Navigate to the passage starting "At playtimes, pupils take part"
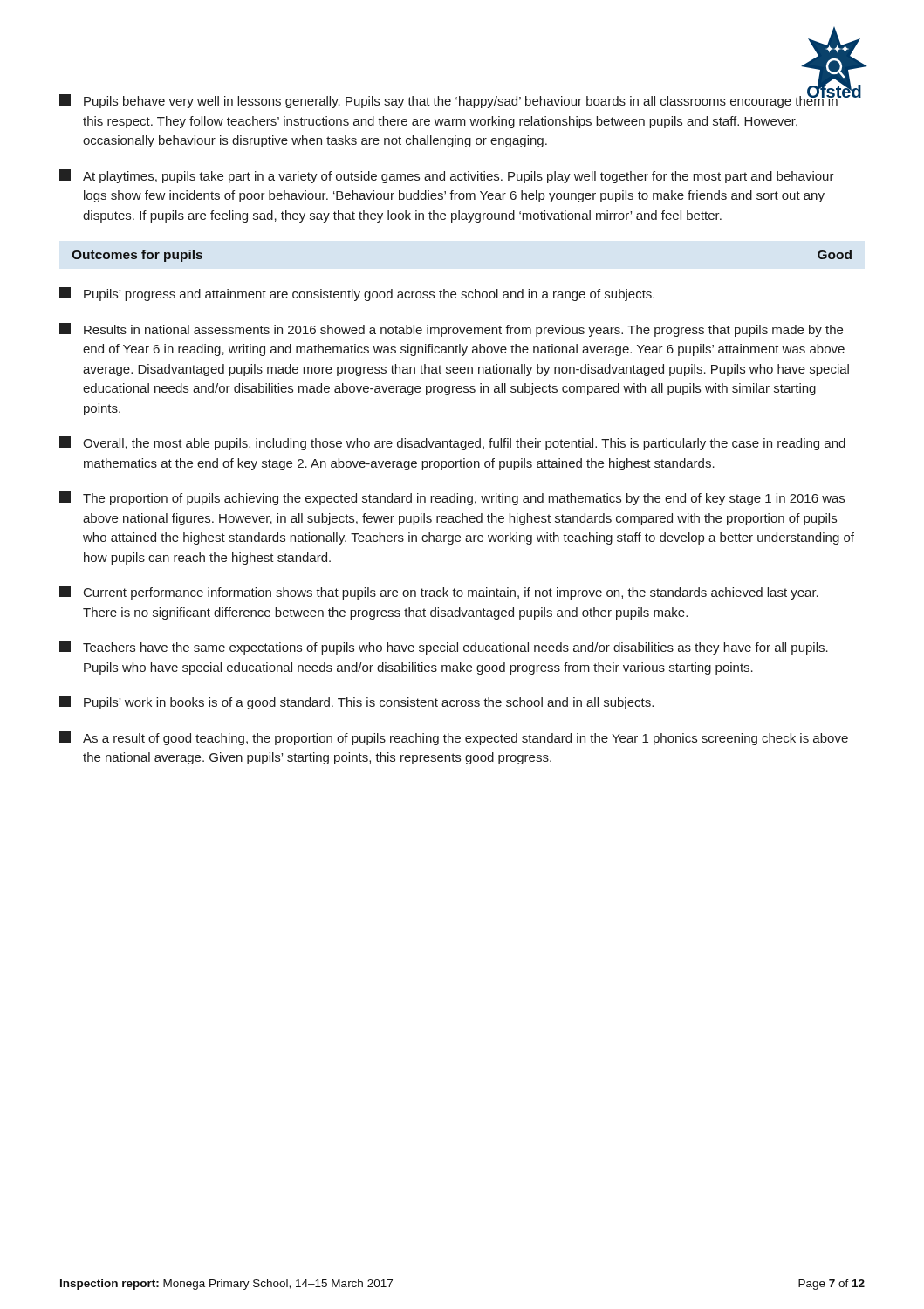Viewport: 924px width, 1309px height. pyautogui.click(x=458, y=196)
